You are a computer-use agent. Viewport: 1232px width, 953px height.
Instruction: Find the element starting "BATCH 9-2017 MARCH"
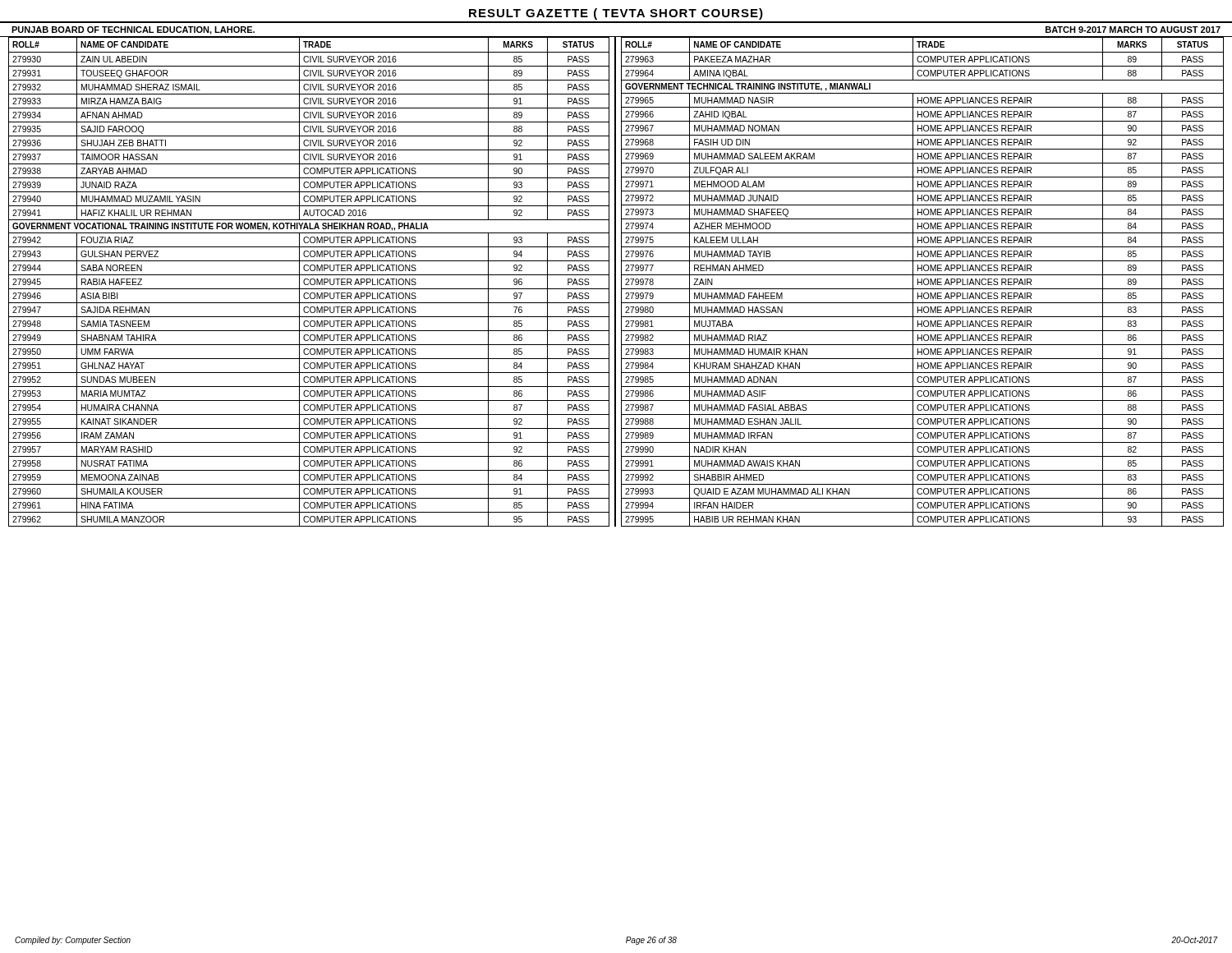click(x=1133, y=30)
